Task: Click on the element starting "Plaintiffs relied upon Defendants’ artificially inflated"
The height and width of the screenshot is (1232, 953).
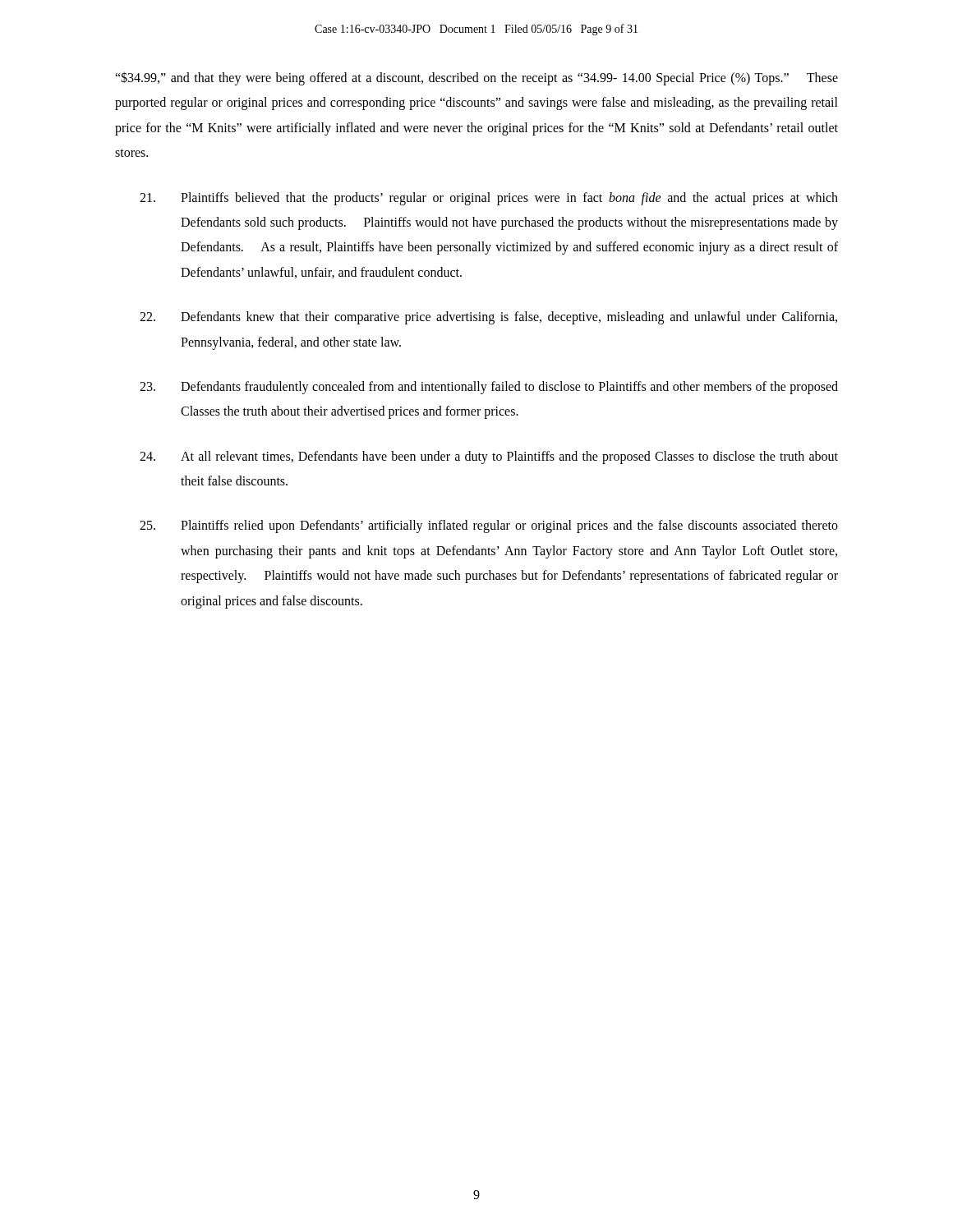Action: pyautogui.click(x=476, y=564)
